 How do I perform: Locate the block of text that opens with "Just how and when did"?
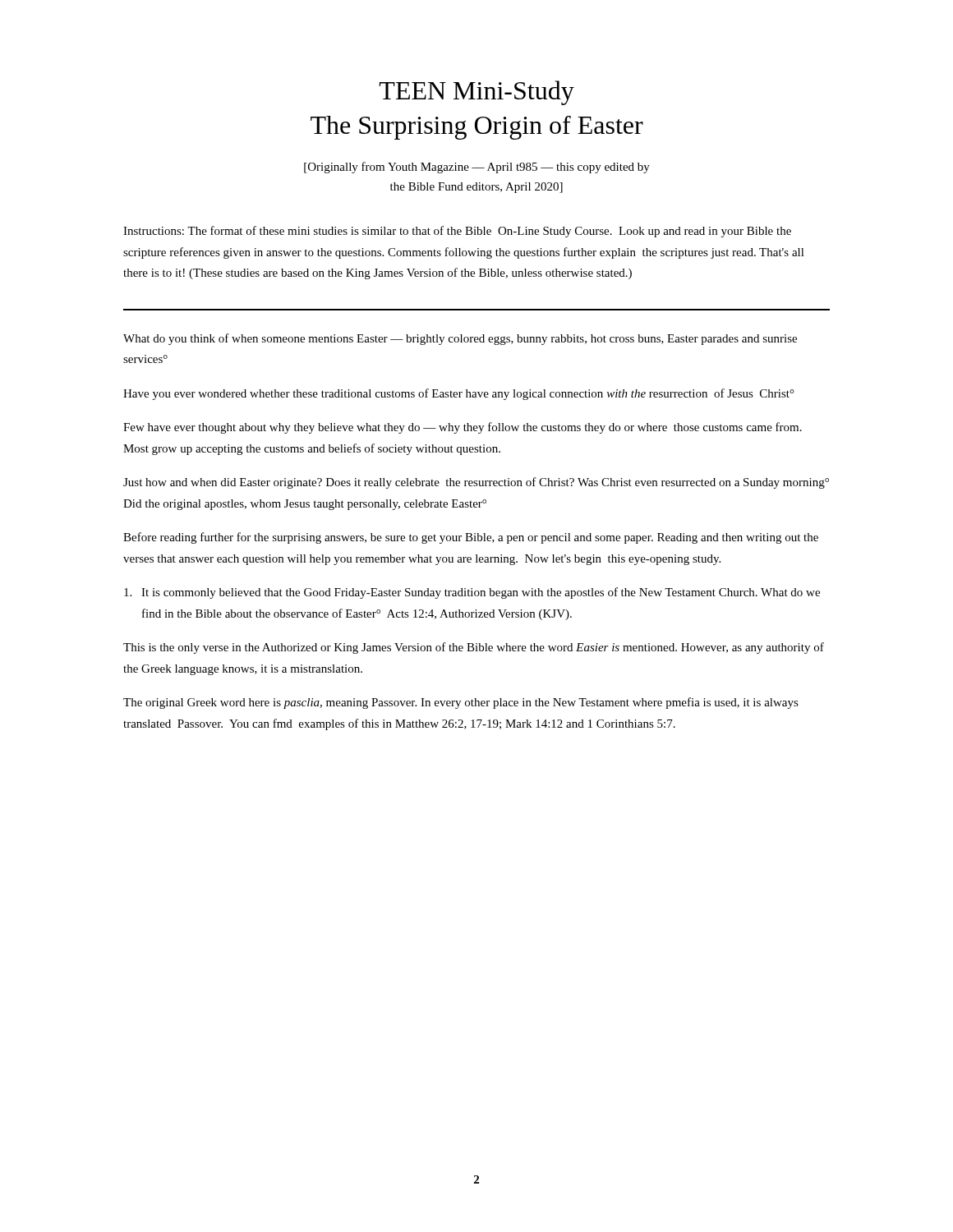476,493
